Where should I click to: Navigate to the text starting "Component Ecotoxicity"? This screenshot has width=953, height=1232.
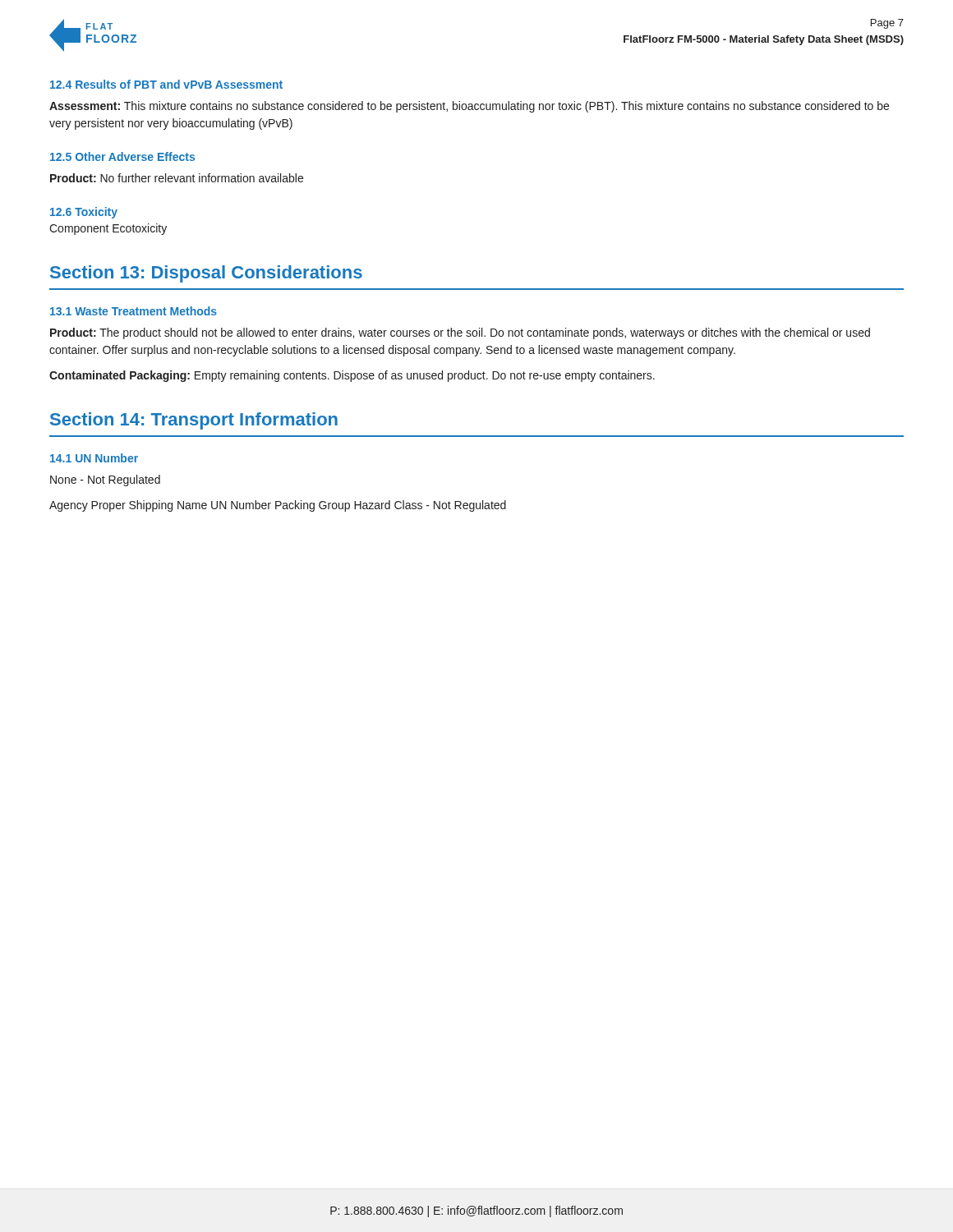pyautogui.click(x=108, y=228)
